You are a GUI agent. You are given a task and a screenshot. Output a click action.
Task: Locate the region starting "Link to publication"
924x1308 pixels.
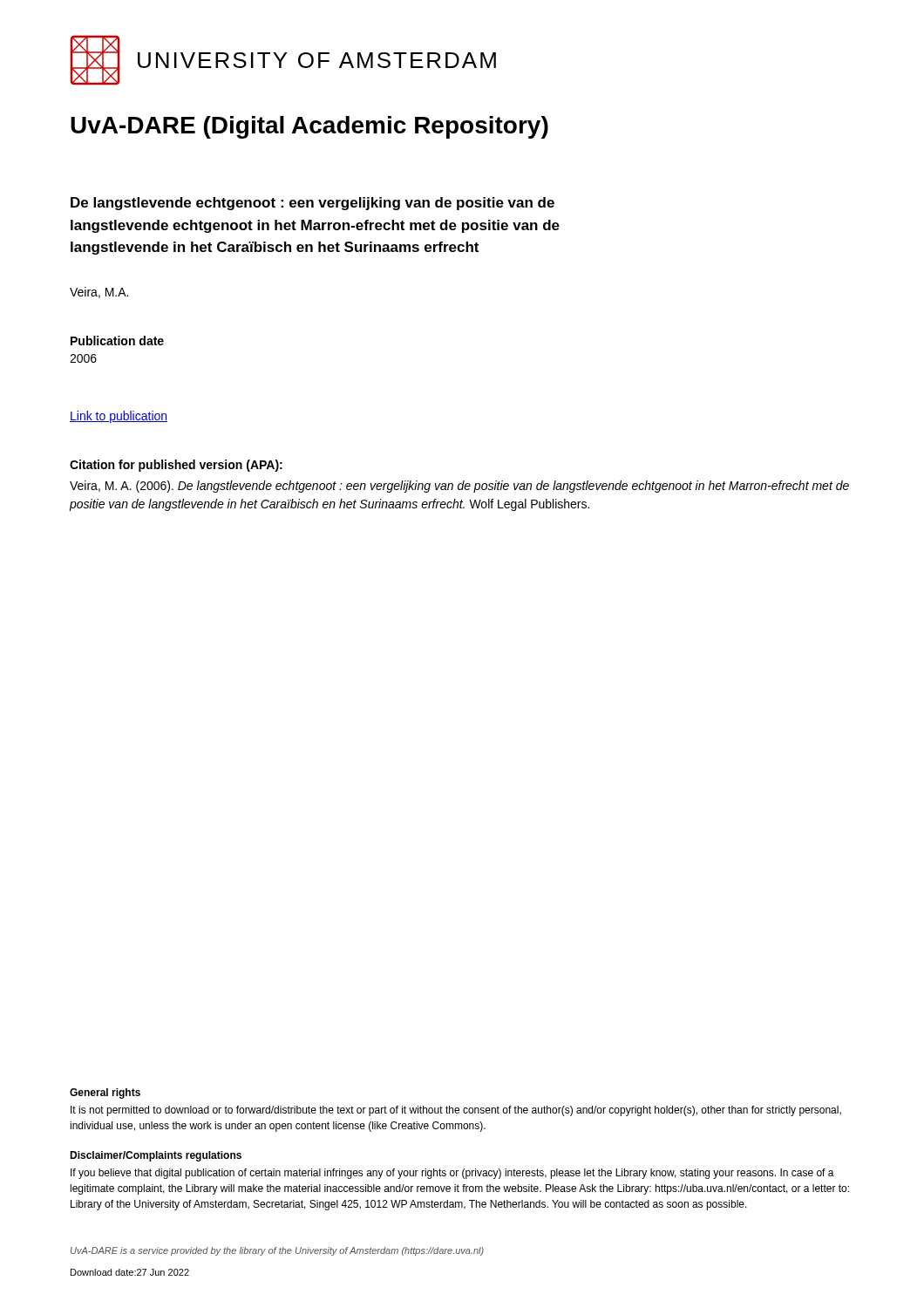(x=119, y=417)
